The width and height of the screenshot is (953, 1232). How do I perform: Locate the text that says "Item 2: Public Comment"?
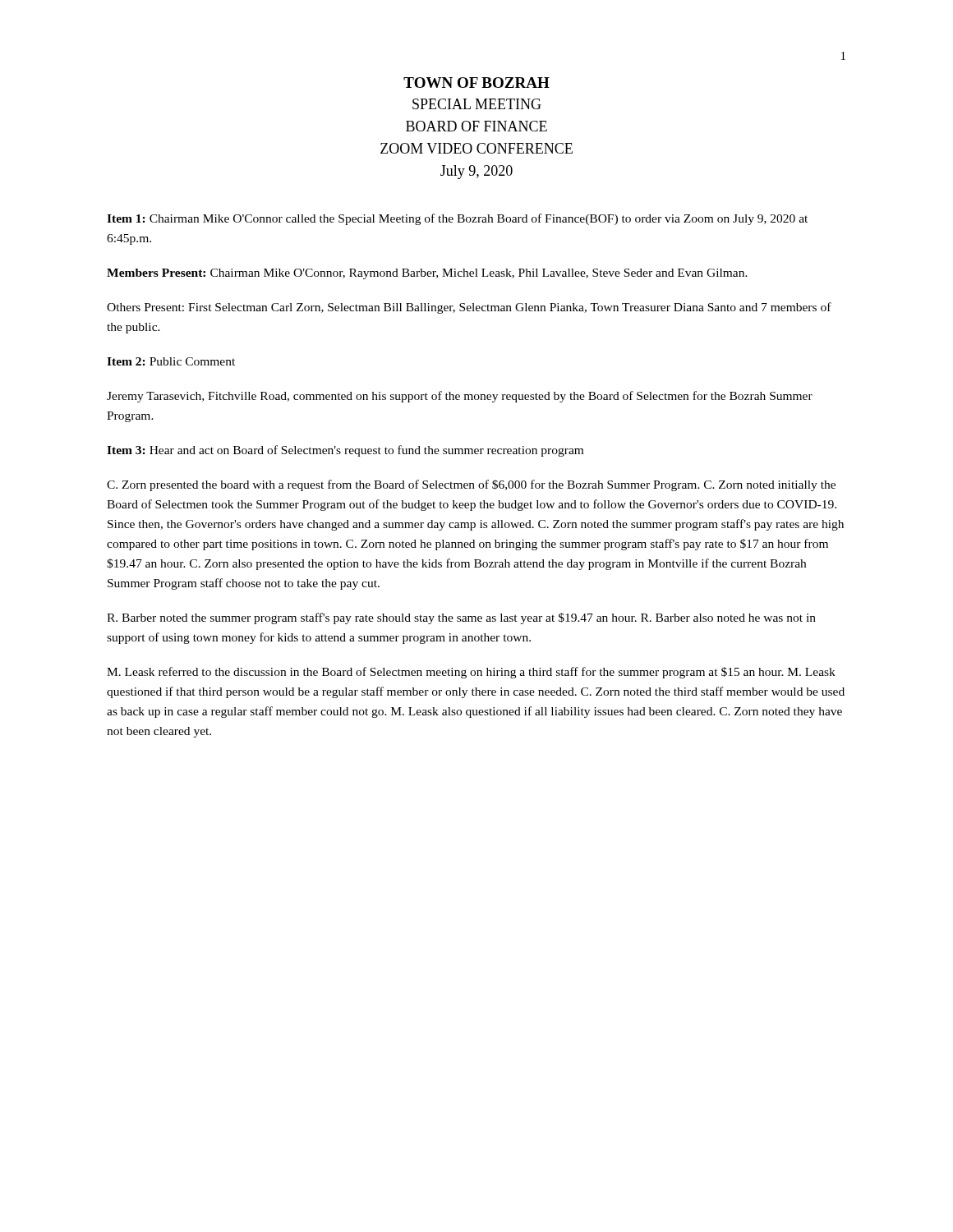coord(171,361)
